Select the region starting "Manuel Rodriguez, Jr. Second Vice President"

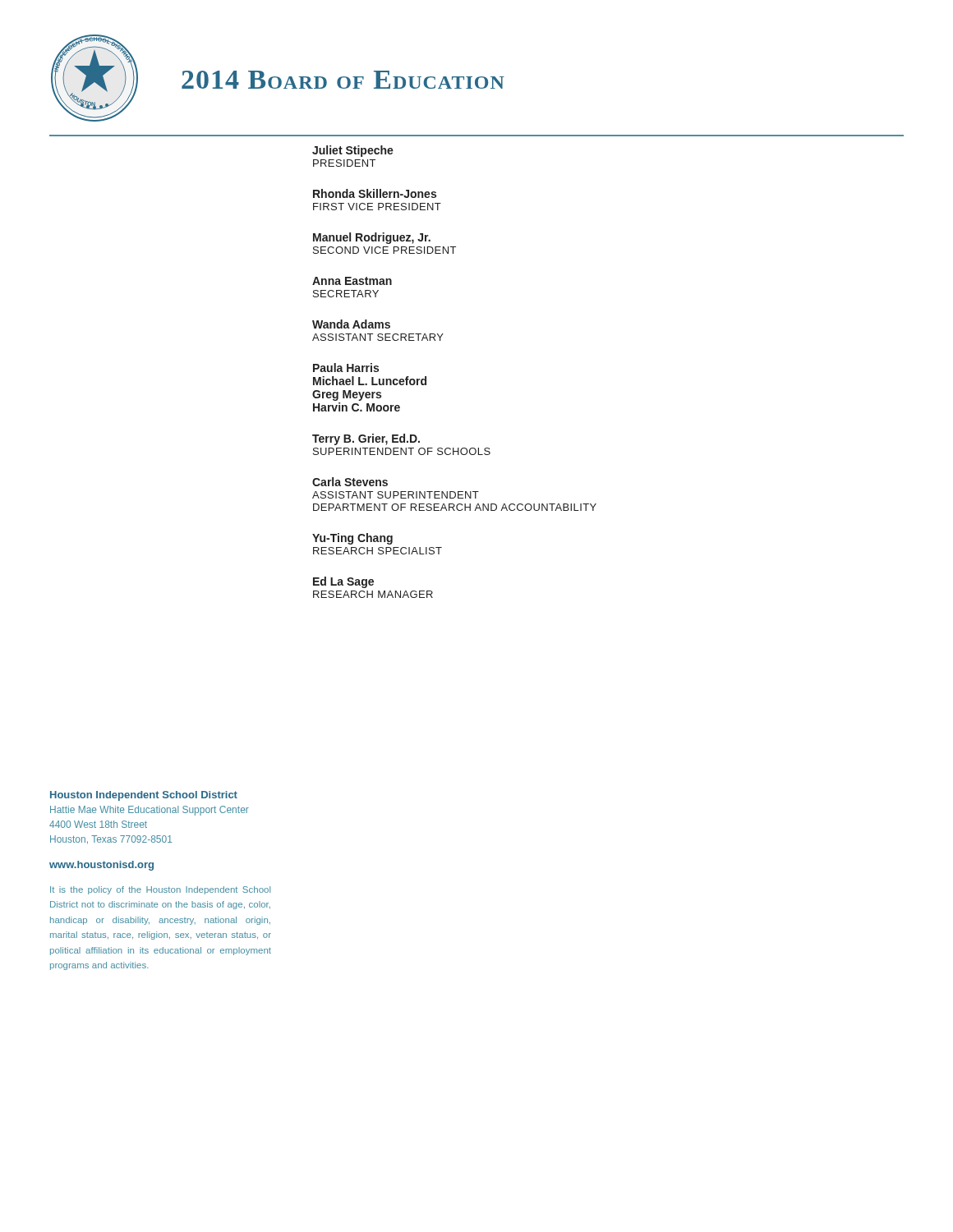tap(372, 238)
